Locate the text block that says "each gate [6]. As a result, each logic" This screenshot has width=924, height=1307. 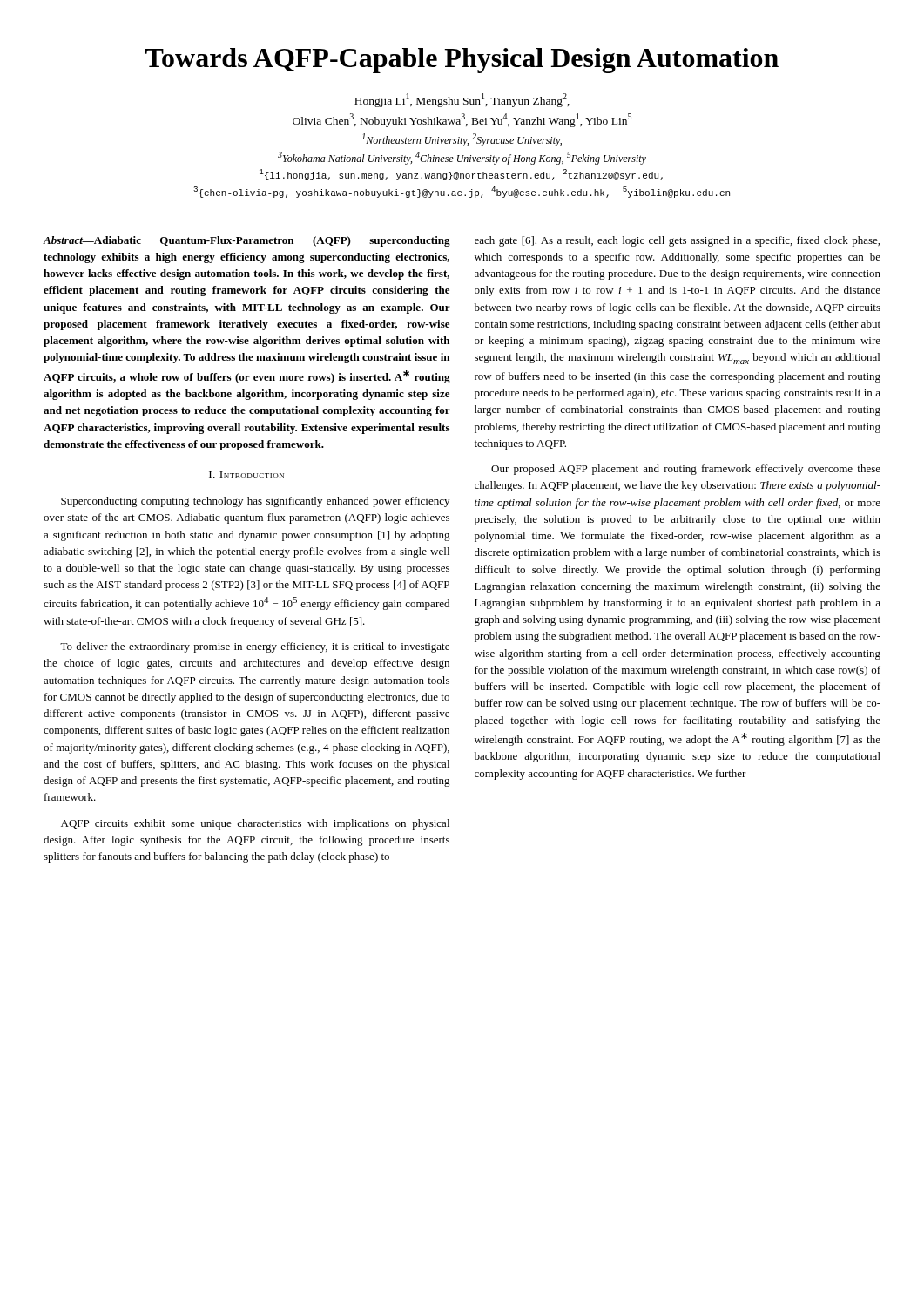677,341
